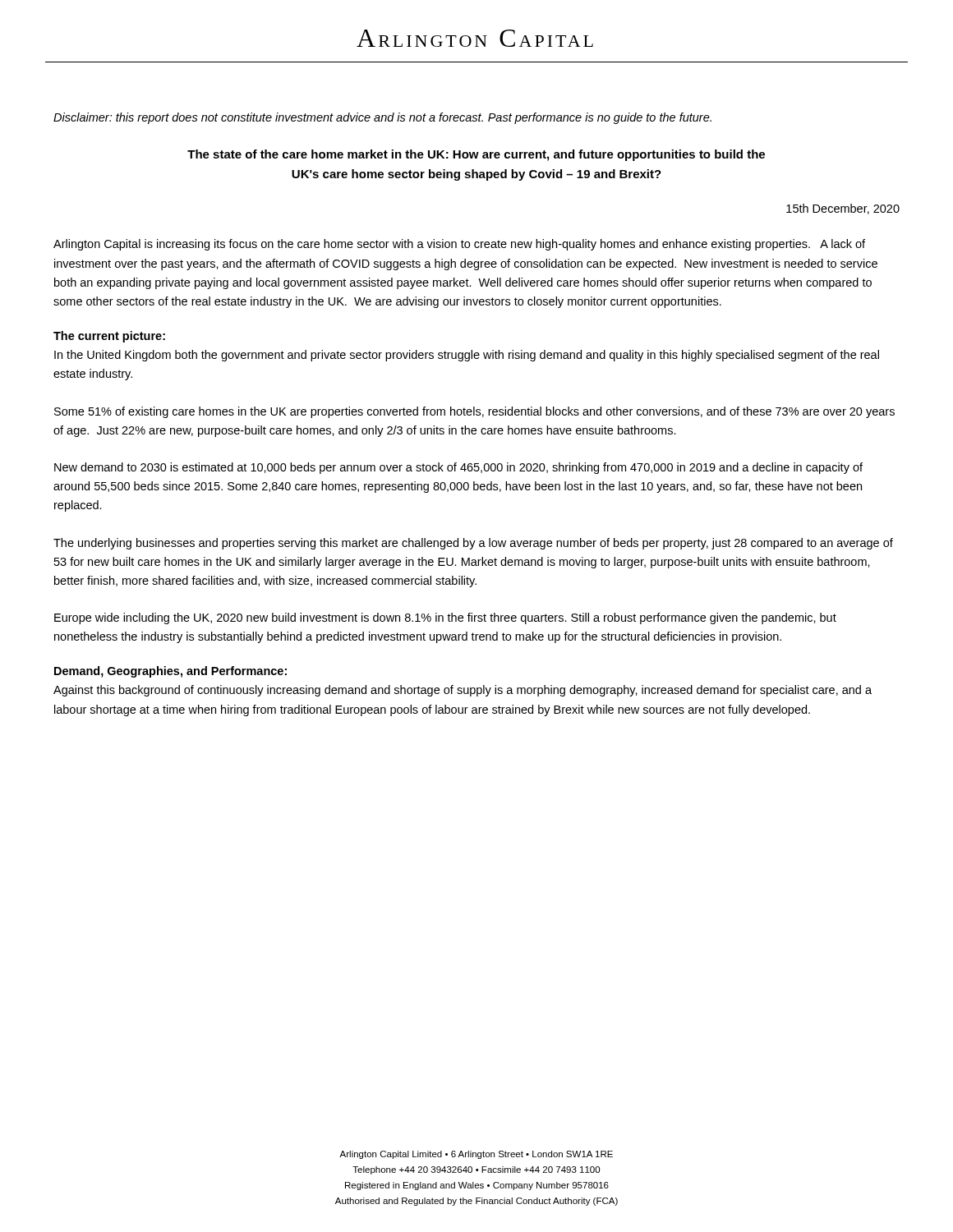The width and height of the screenshot is (953, 1232).
Task: Locate the text block that reads "In the United Kingdom both the"
Action: point(467,364)
